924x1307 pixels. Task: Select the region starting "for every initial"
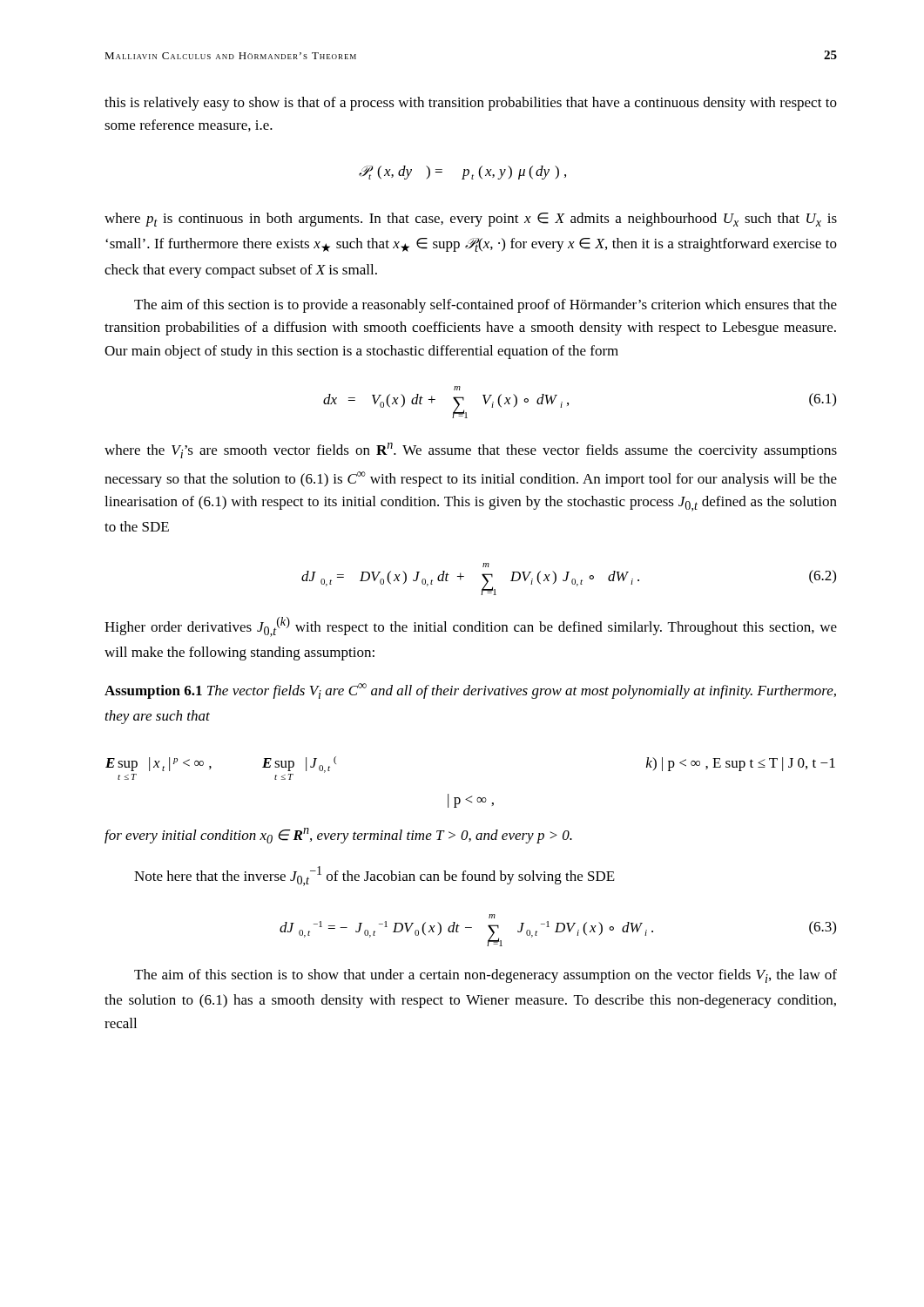click(471, 835)
